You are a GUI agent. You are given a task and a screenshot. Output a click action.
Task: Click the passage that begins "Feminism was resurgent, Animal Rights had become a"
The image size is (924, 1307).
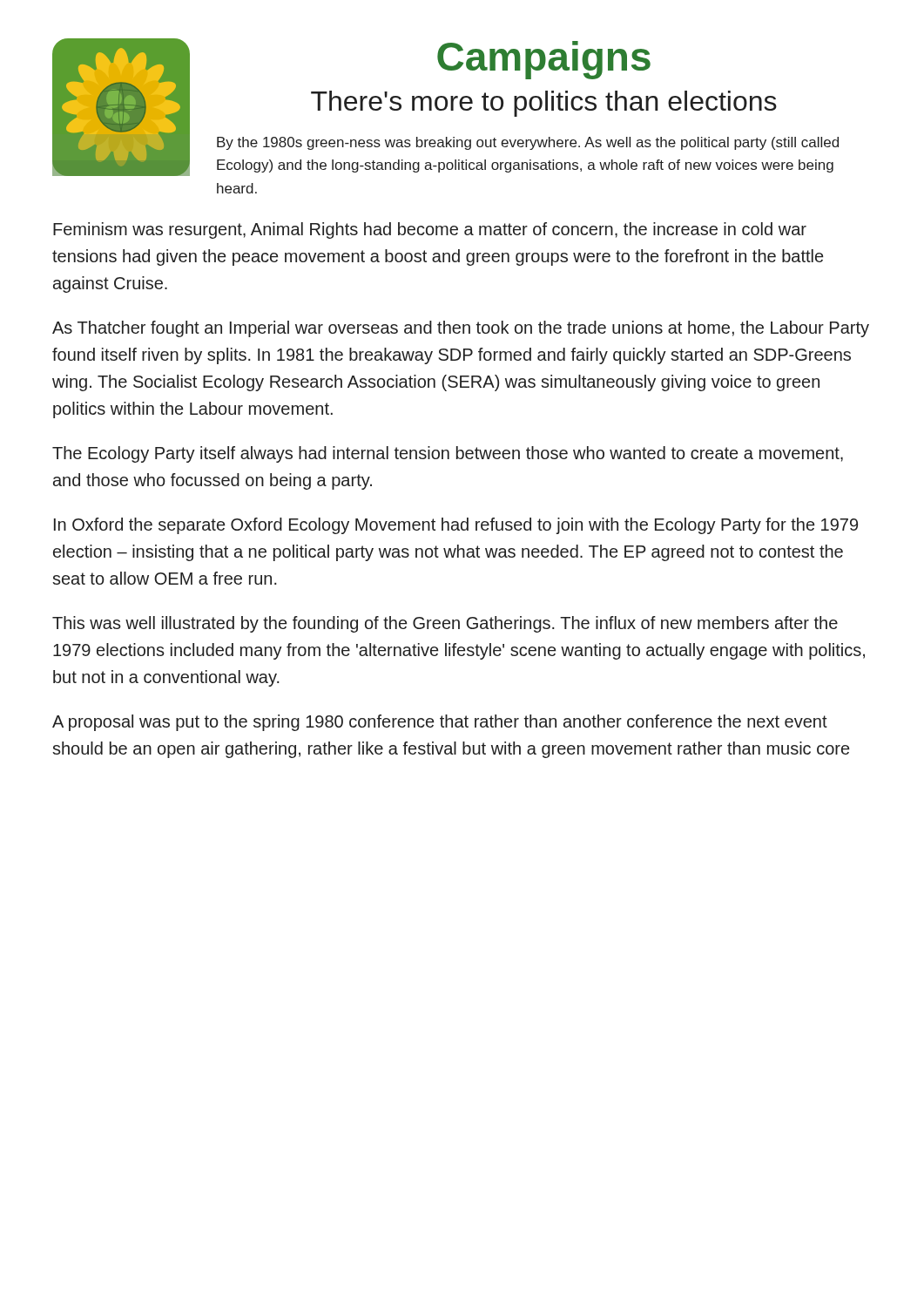(x=438, y=256)
